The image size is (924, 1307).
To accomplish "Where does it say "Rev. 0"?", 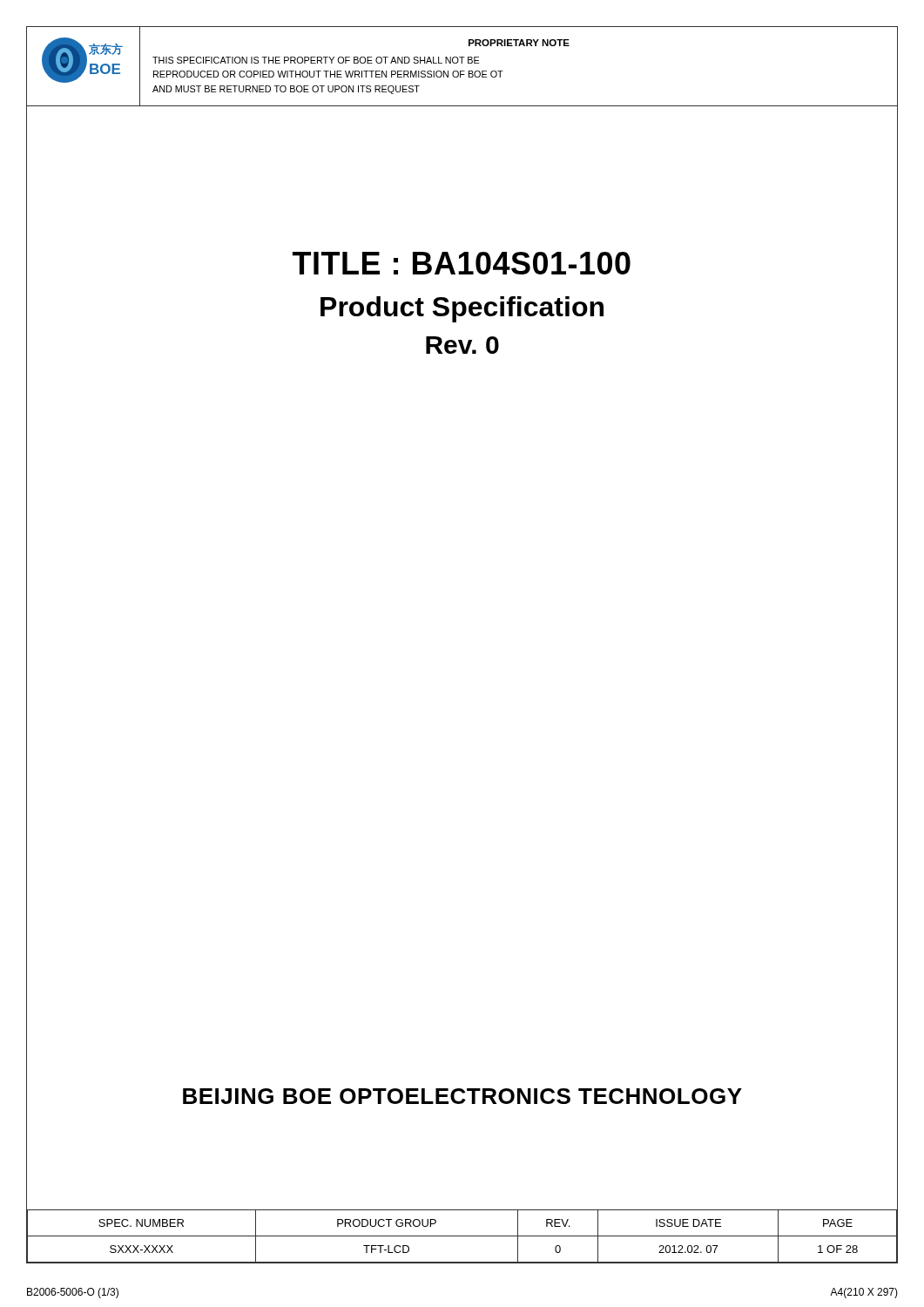I will (x=462, y=345).
